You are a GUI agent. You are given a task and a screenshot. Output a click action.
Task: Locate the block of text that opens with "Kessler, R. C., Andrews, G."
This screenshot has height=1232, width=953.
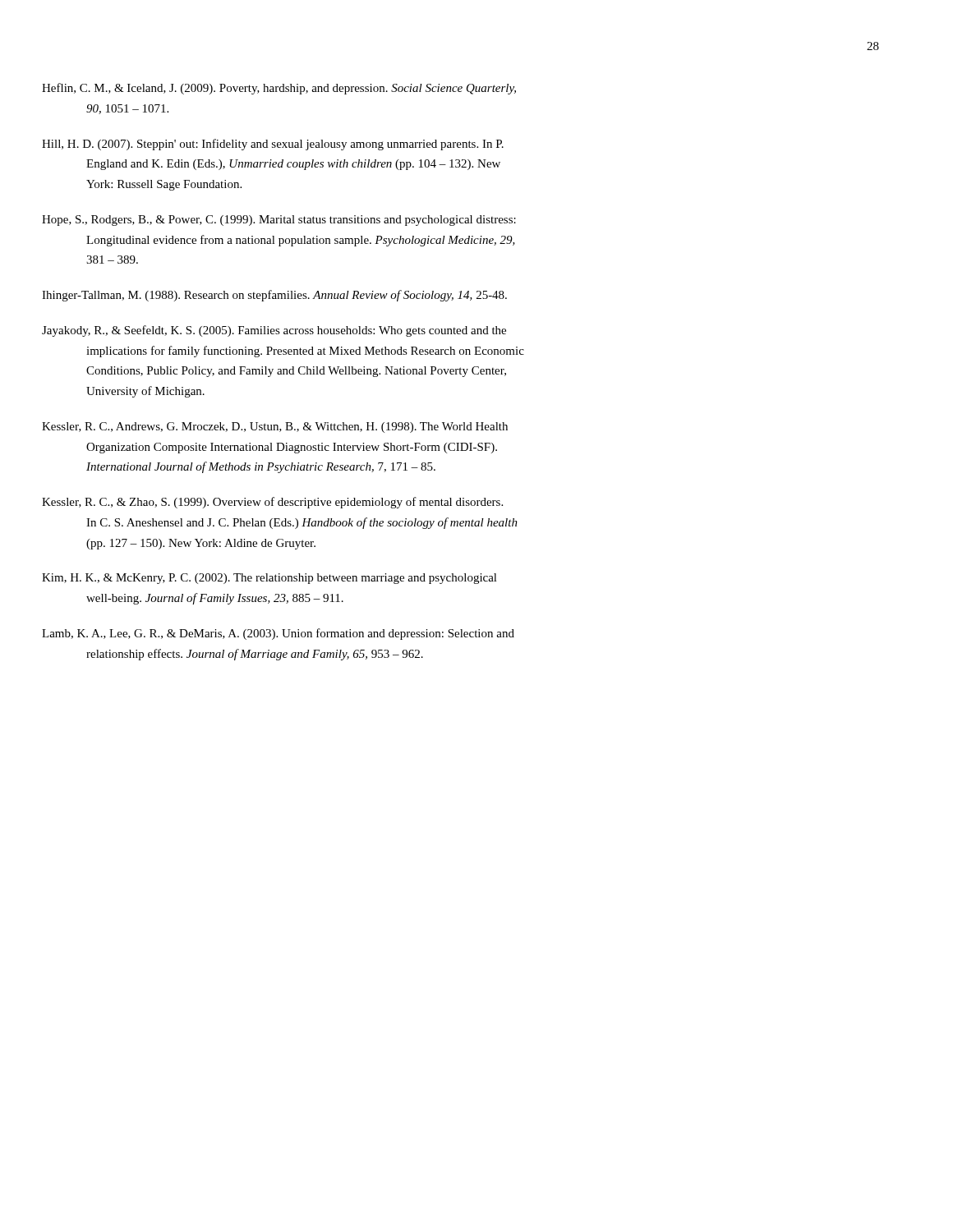pos(483,447)
